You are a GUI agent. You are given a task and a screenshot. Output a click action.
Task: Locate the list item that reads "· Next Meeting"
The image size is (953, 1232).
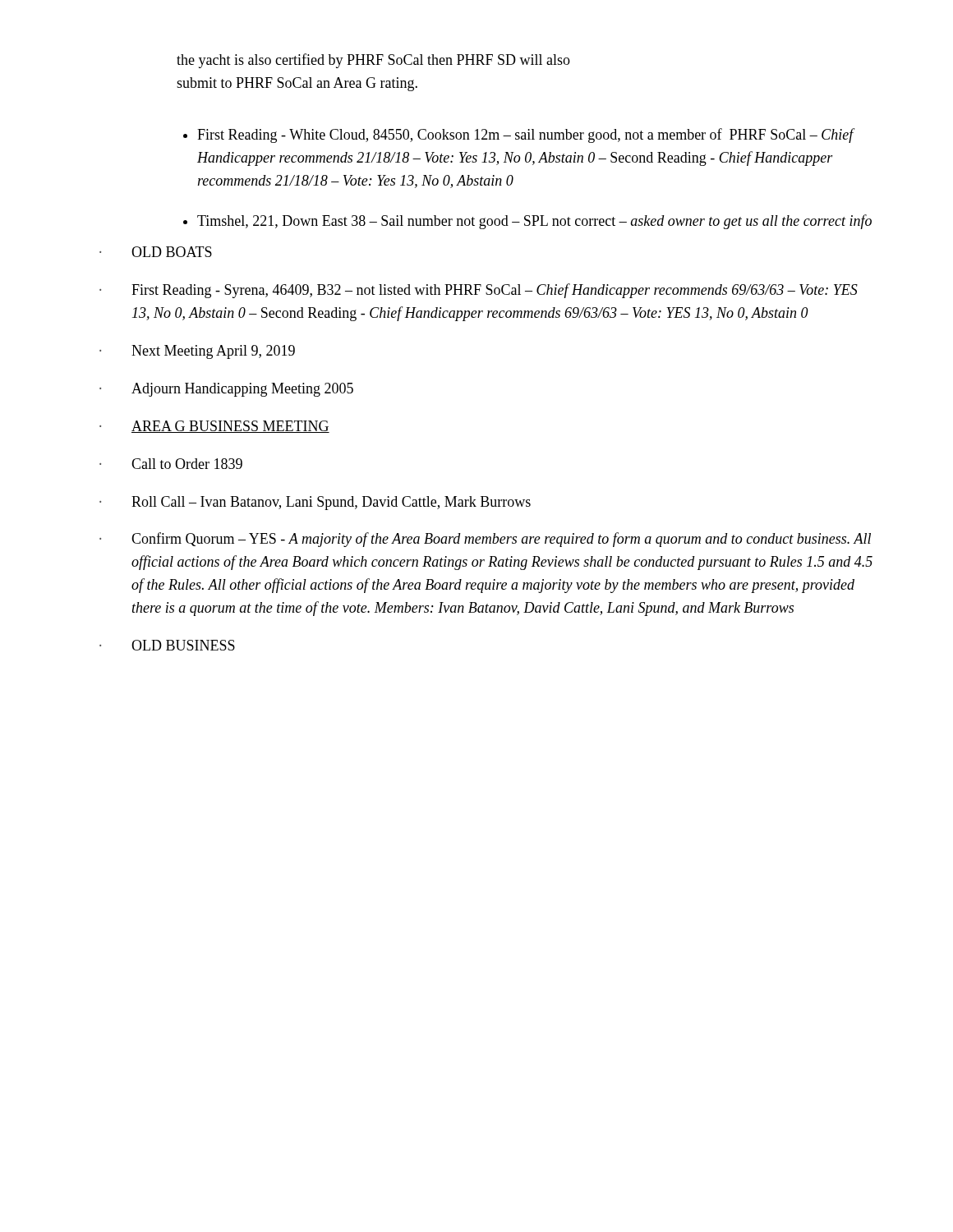197,352
